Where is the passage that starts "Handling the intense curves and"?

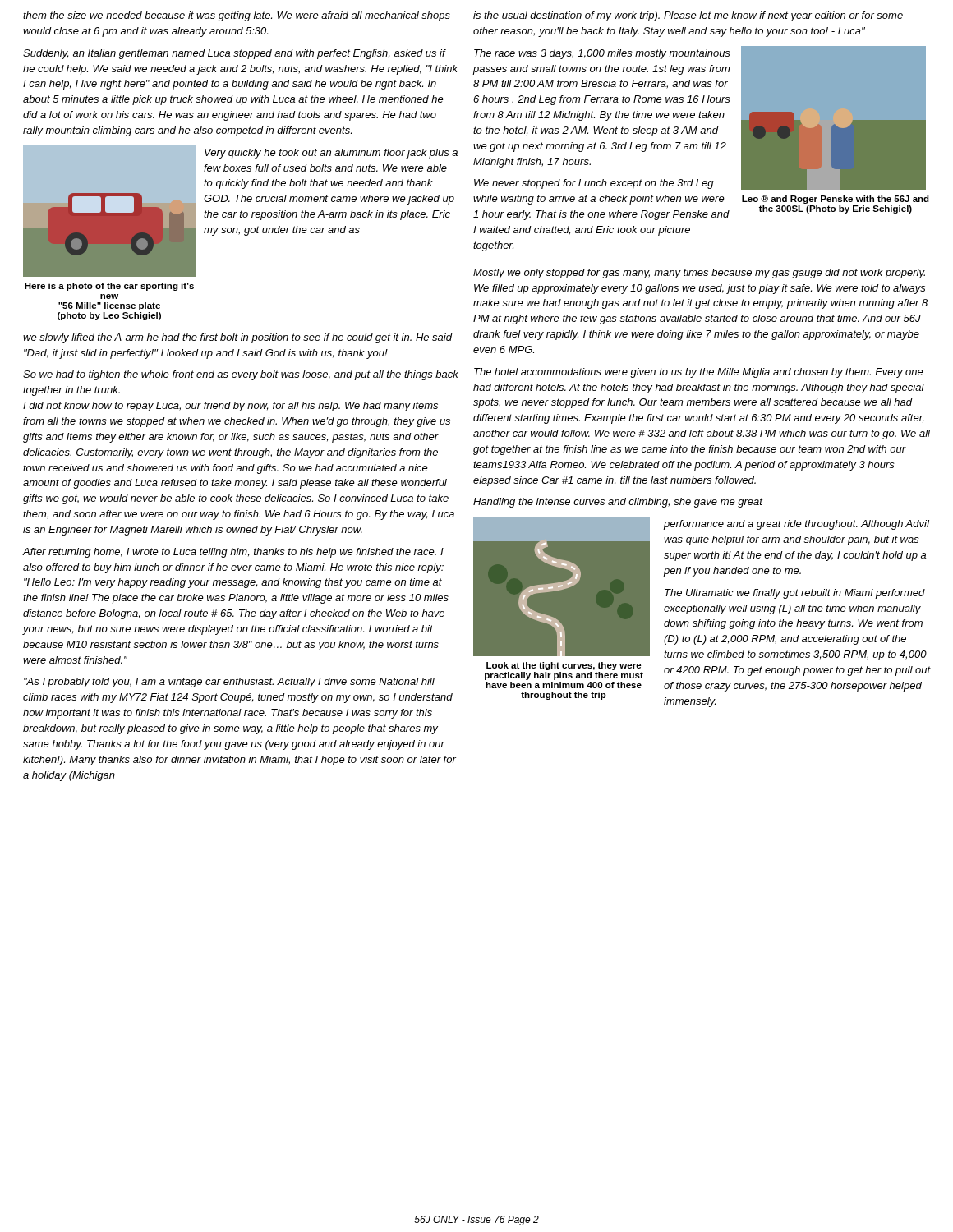(702, 503)
